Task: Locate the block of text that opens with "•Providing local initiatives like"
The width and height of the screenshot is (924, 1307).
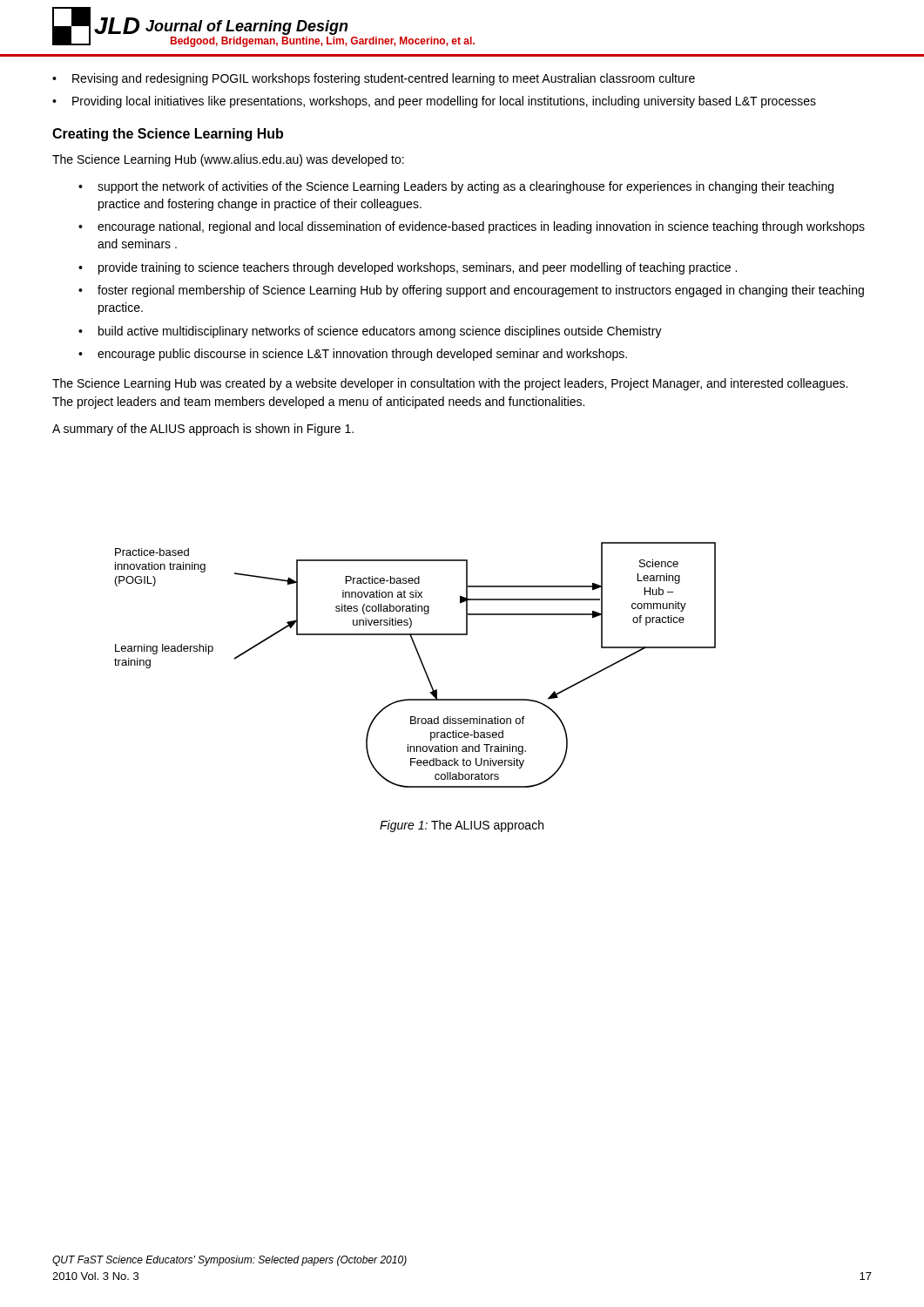Action: [434, 101]
